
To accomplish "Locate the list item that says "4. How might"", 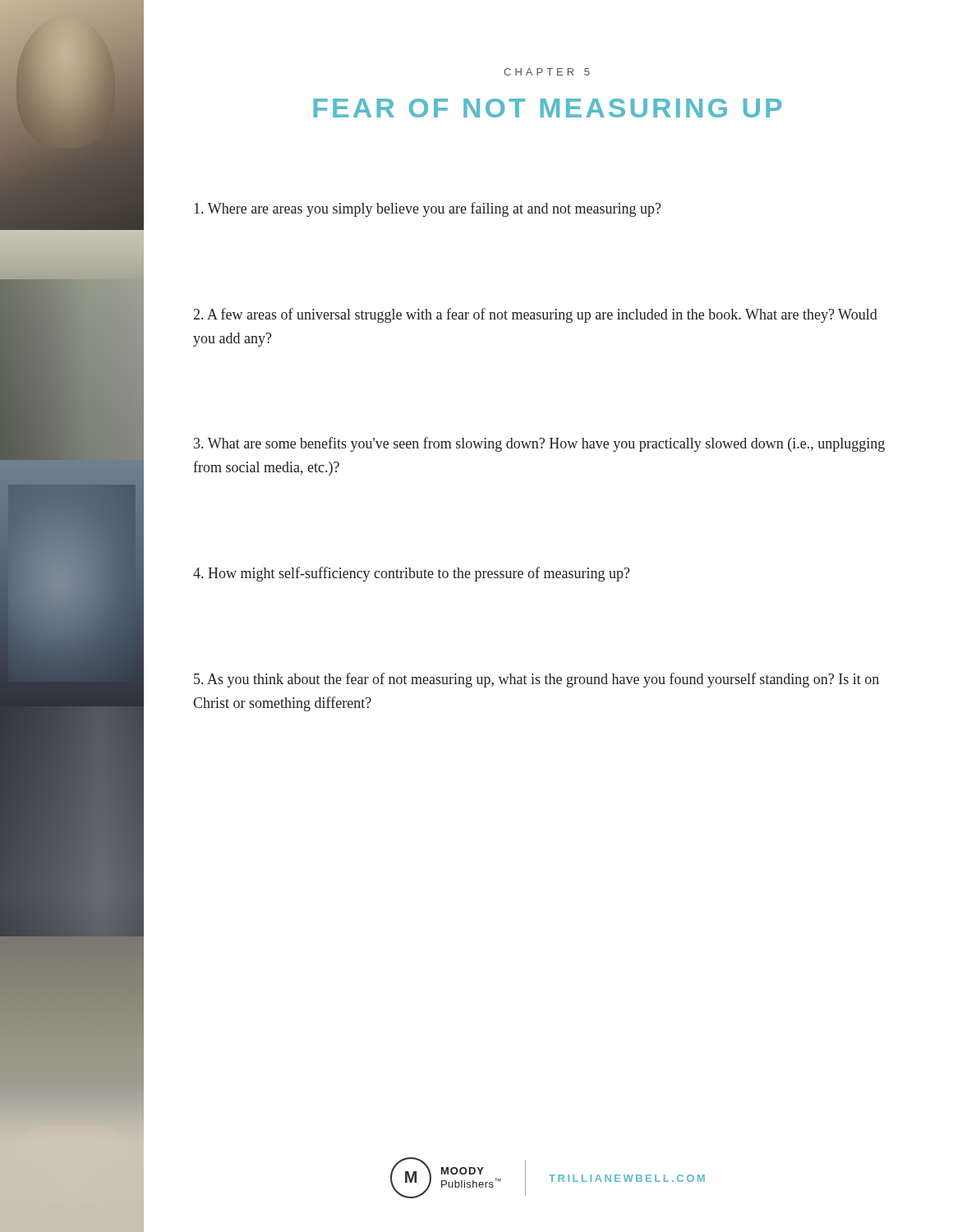I will coord(412,573).
